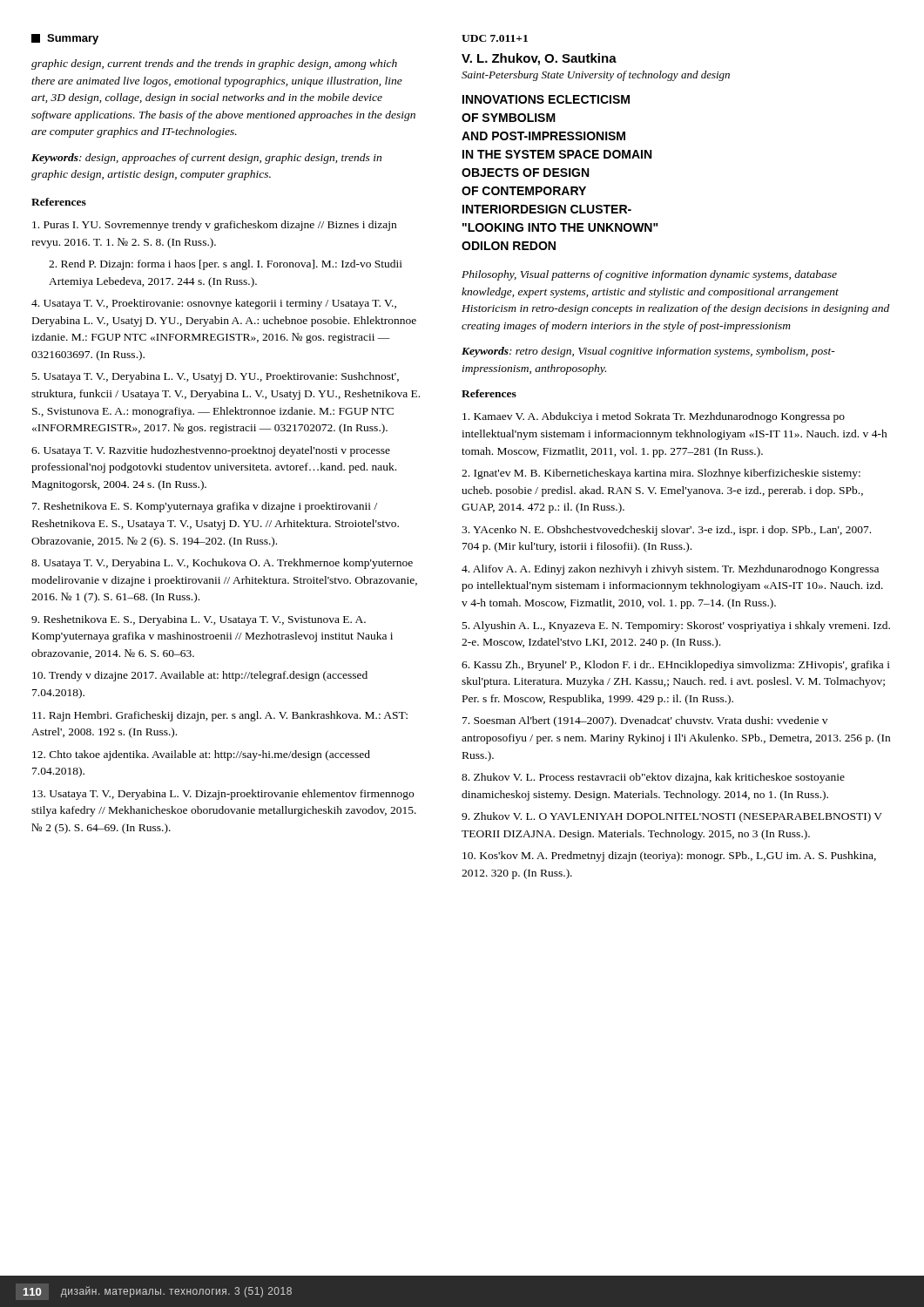Find the list item that reads "6. Usataya T. V."
Image resolution: width=924 pixels, height=1307 pixels.
click(214, 467)
